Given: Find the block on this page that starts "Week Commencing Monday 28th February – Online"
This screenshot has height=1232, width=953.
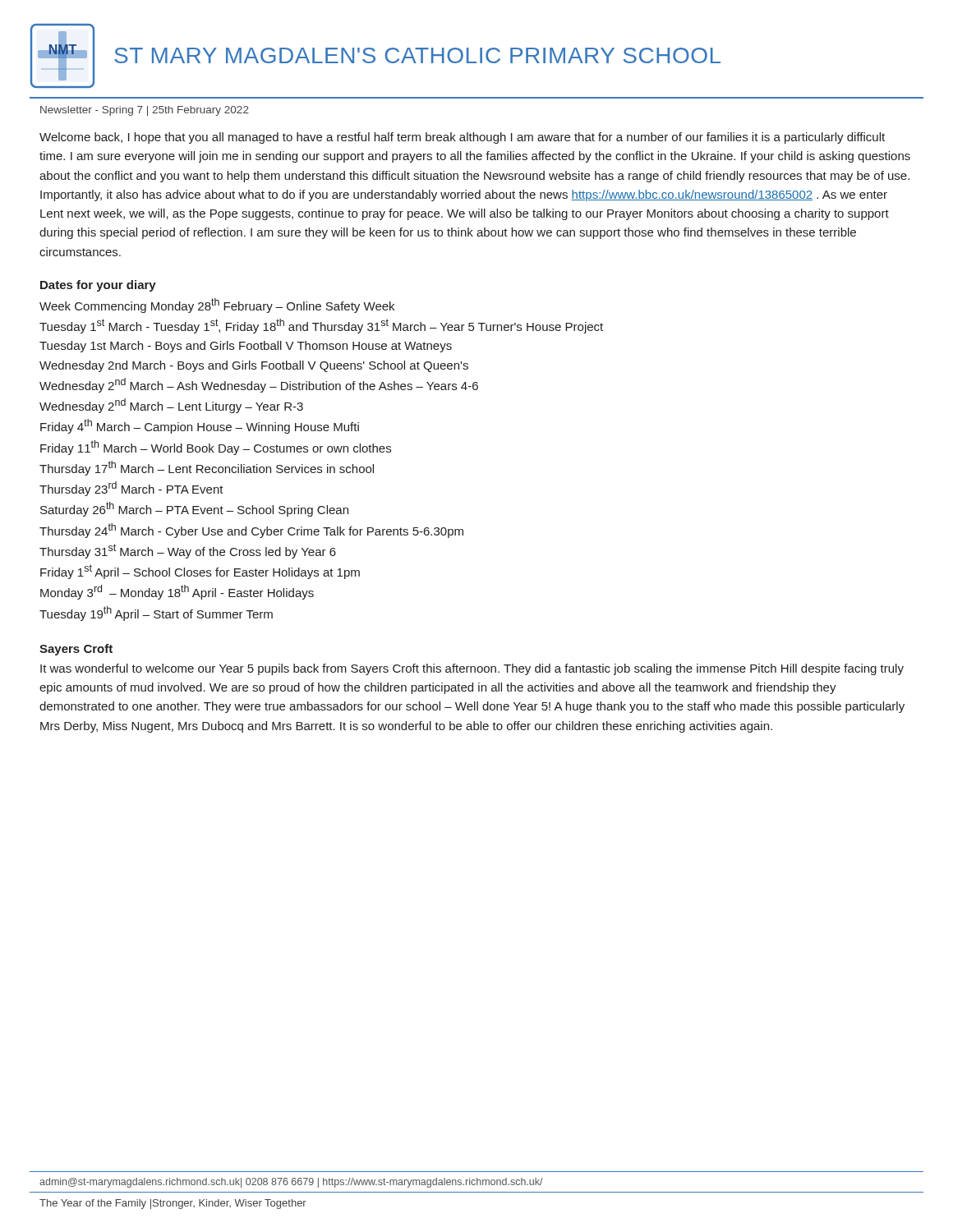Looking at the screenshot, I should coord(217,304).
